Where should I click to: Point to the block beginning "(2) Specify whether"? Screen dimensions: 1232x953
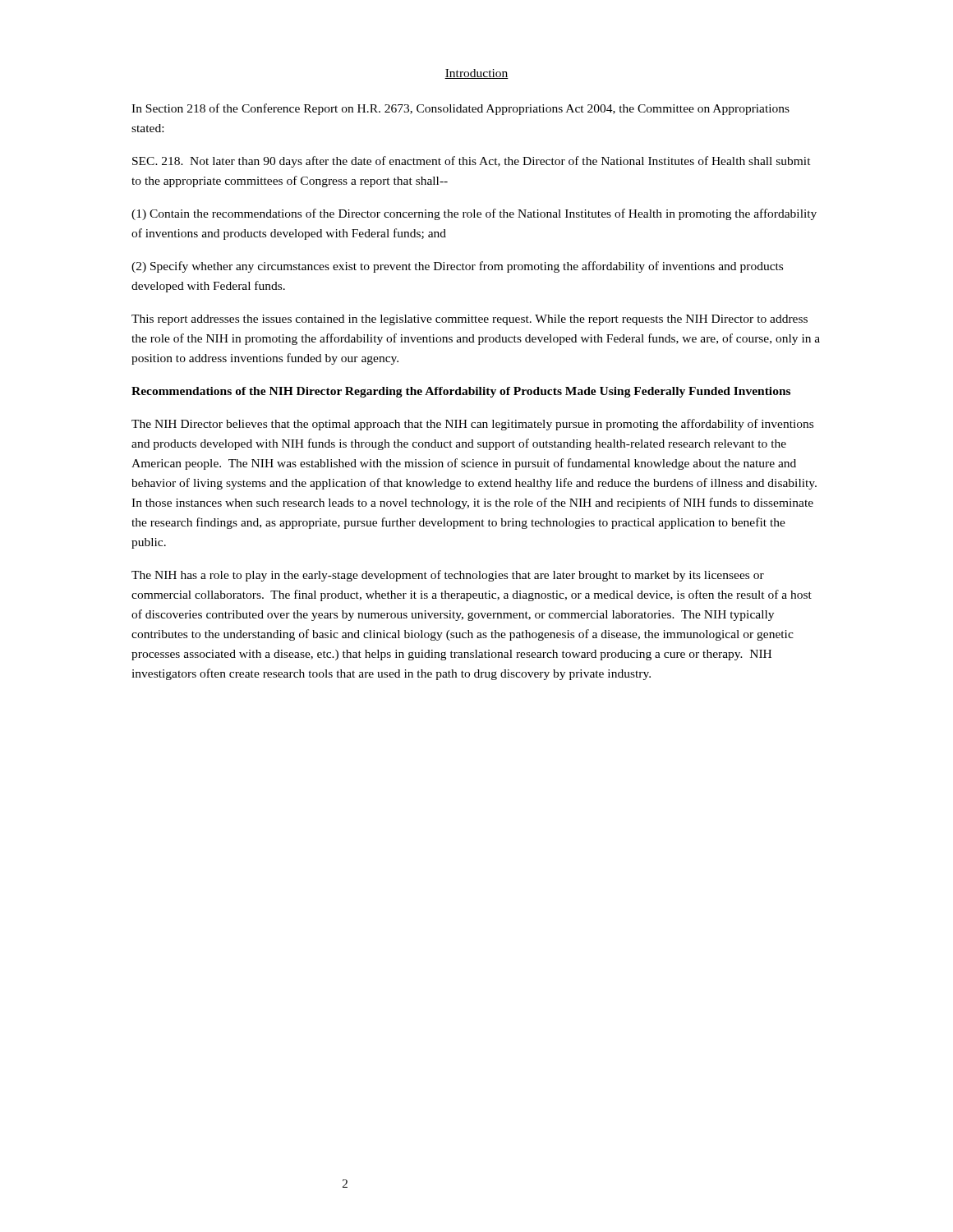click(x=458, y=276)
